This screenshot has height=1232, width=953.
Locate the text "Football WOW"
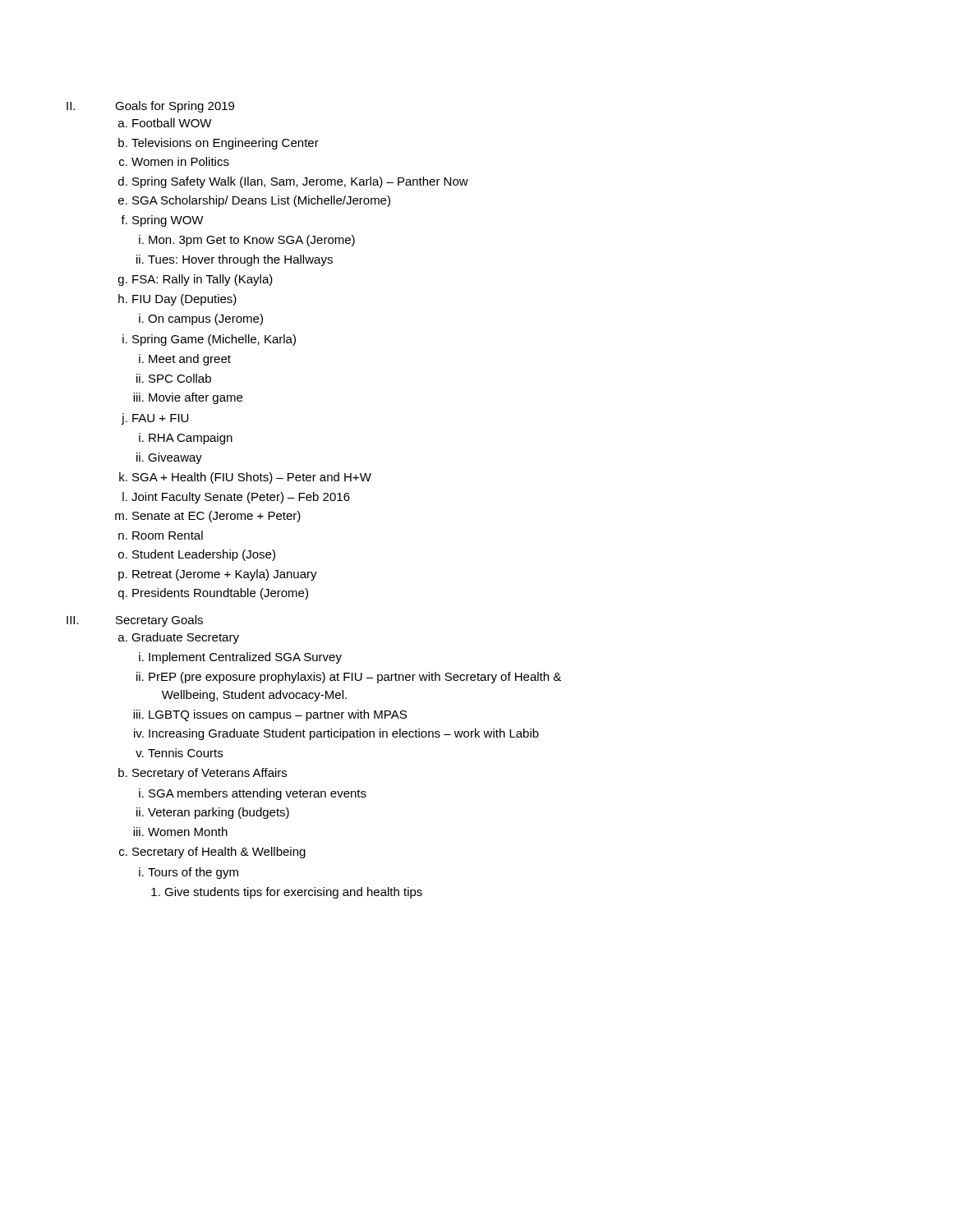point(171,123)
